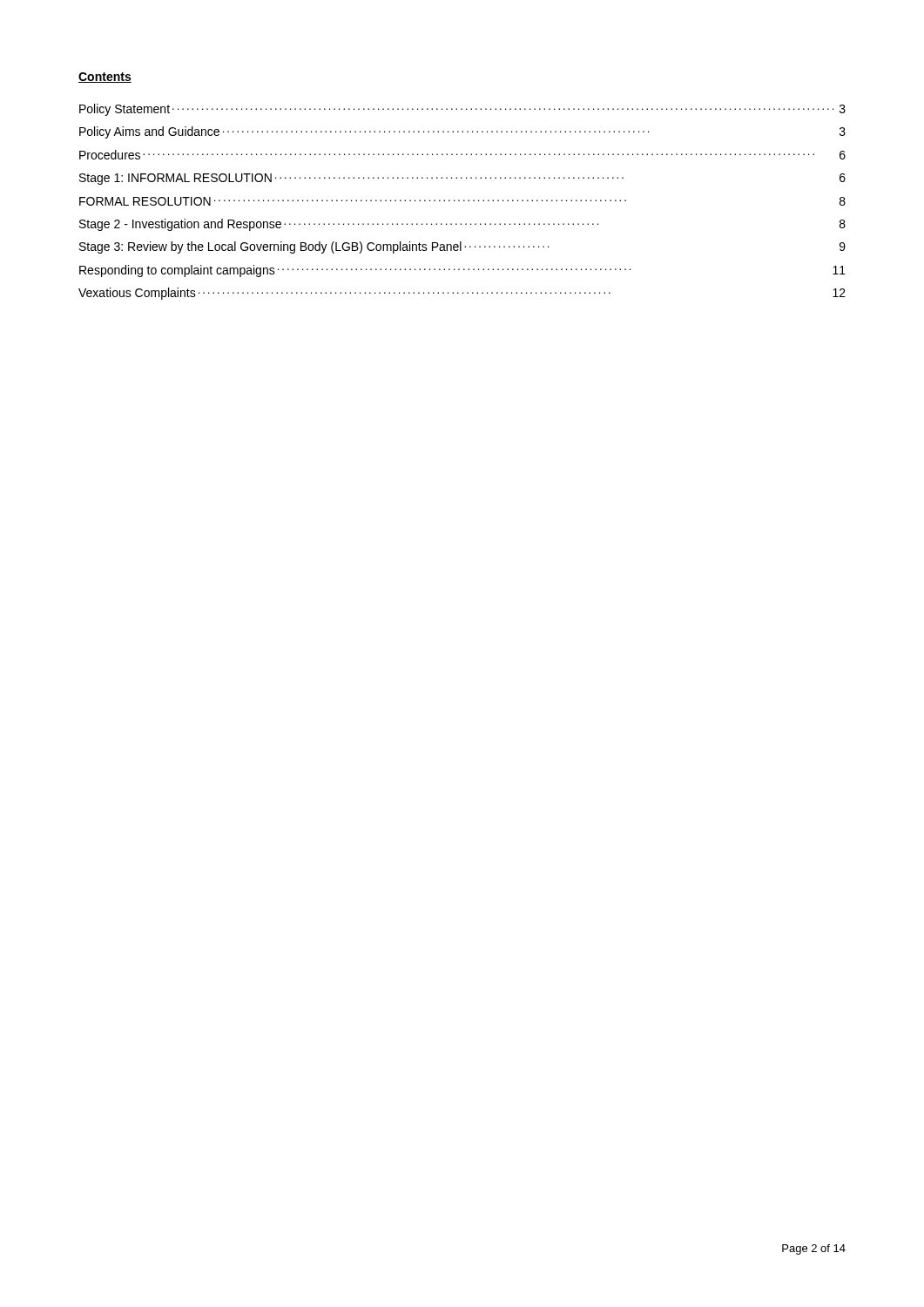
Task: Click on the list item containing "FORMAL RESOLUTION"
Action: [462, 201]
